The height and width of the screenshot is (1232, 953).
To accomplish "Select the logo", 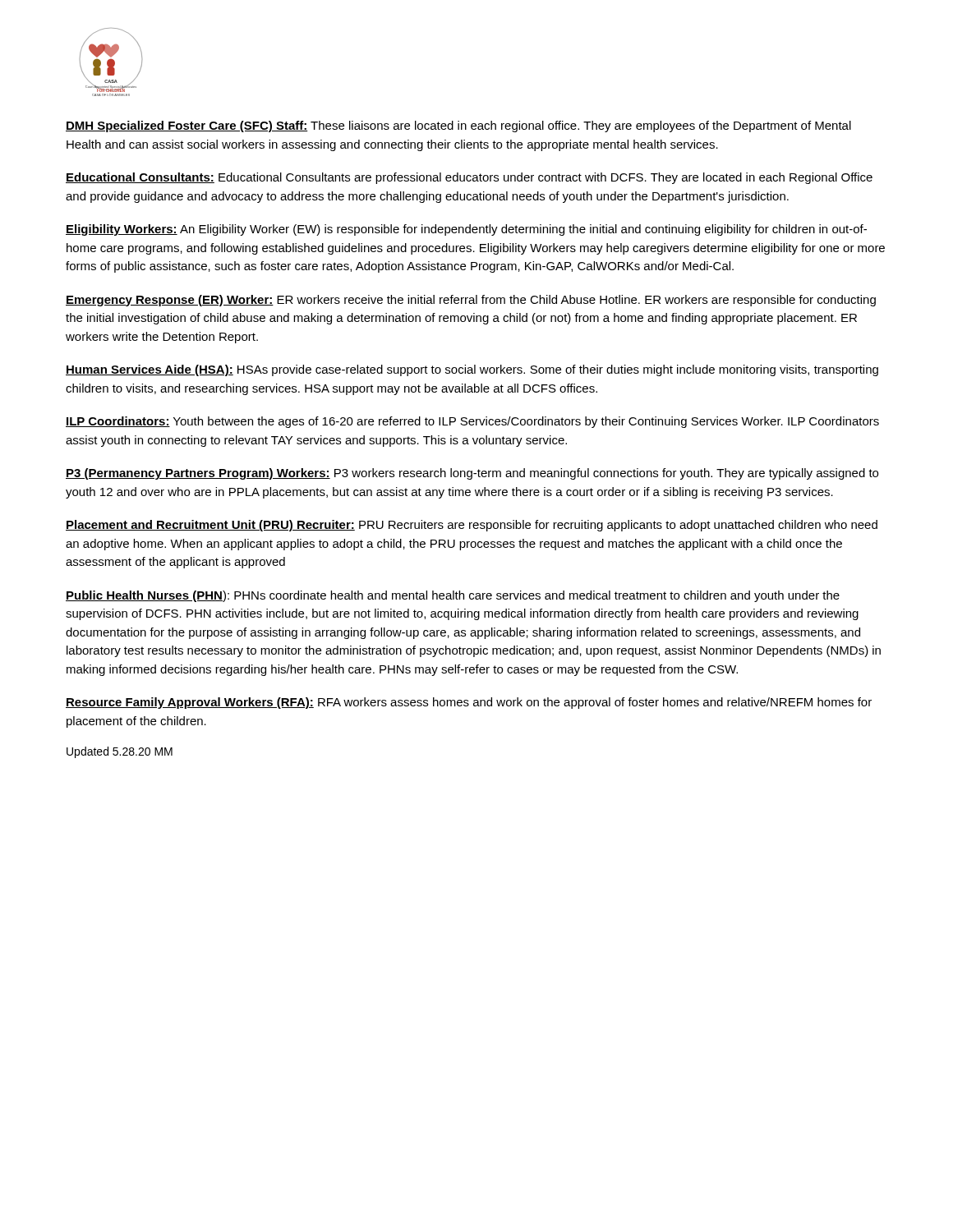I will click(x=476, y=62).
